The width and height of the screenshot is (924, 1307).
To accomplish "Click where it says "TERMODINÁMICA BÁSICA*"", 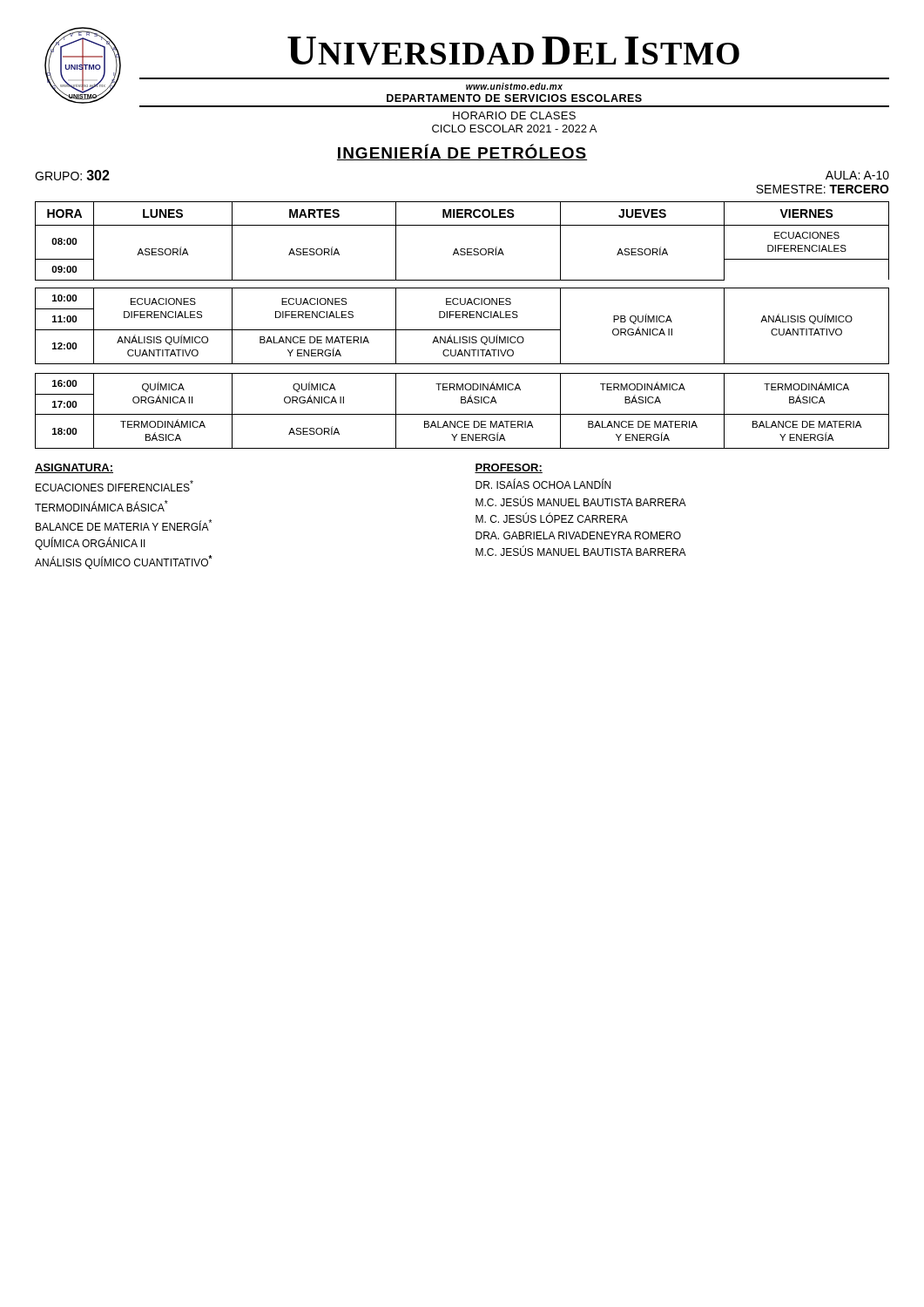I will (101, 506).
